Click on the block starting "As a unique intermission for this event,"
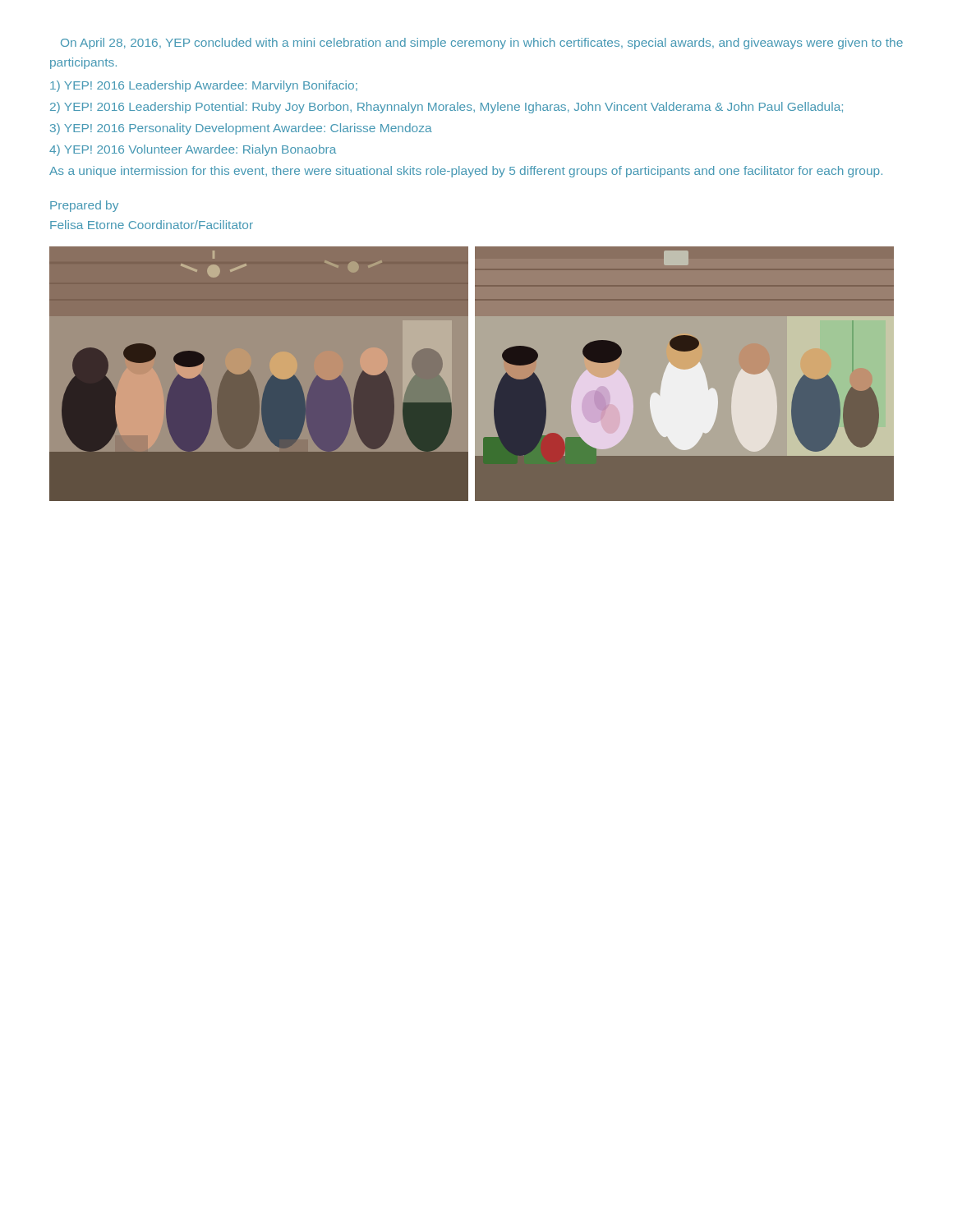953x1232 pixels. click(476, 171)
